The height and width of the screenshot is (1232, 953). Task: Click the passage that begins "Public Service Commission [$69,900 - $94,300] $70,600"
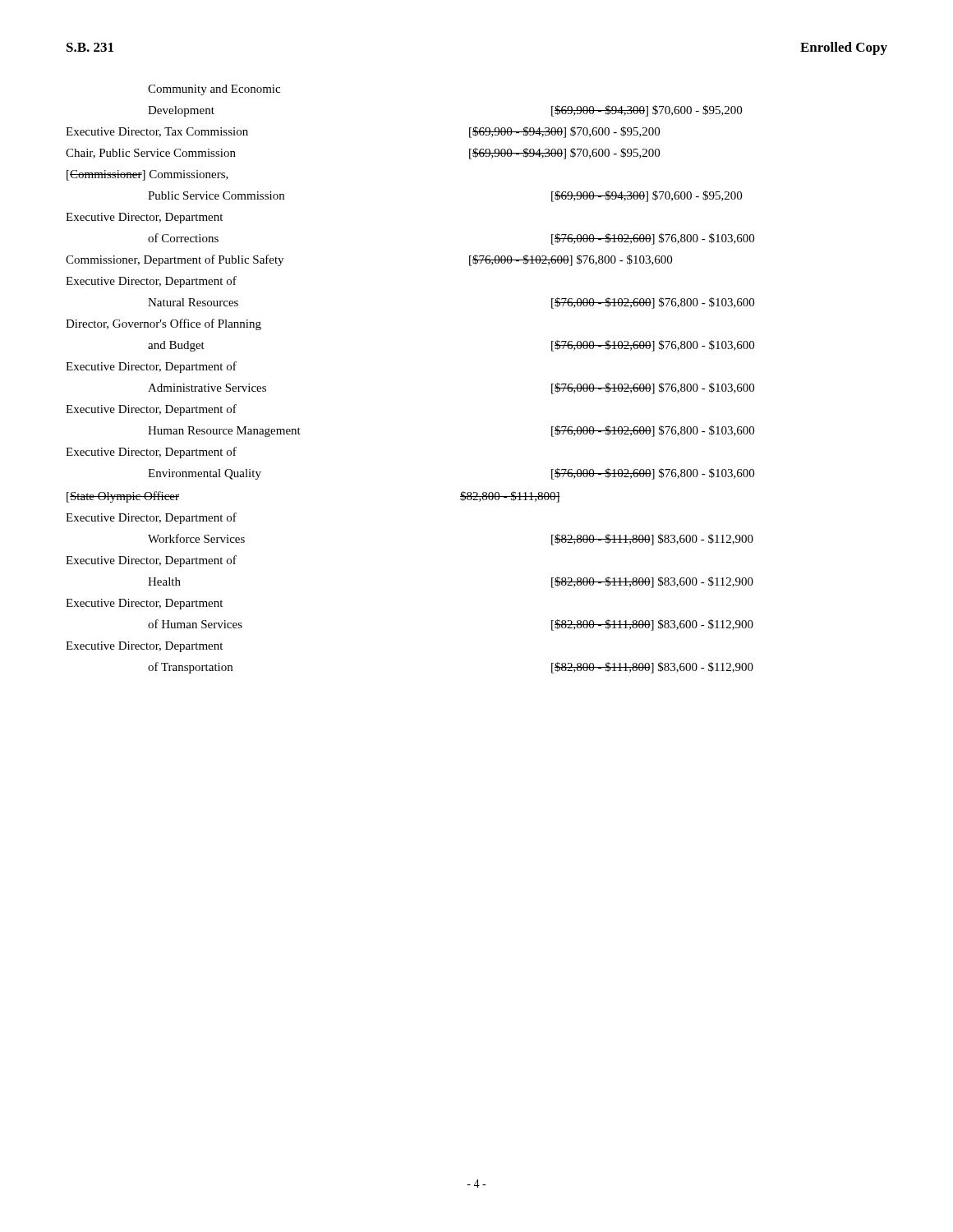[216, 197]
